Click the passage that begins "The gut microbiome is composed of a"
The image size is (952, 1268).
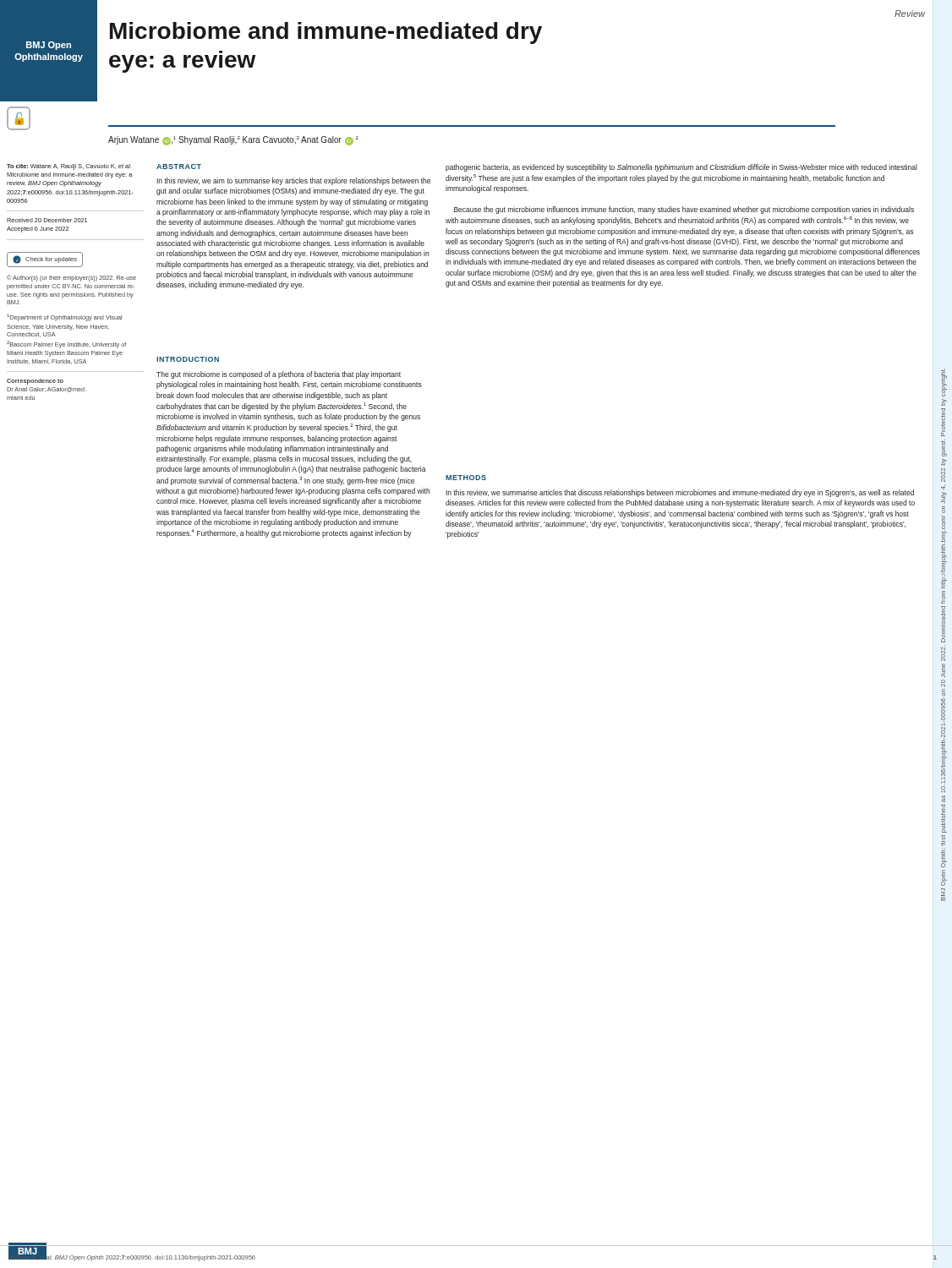(x=293, y=454)
